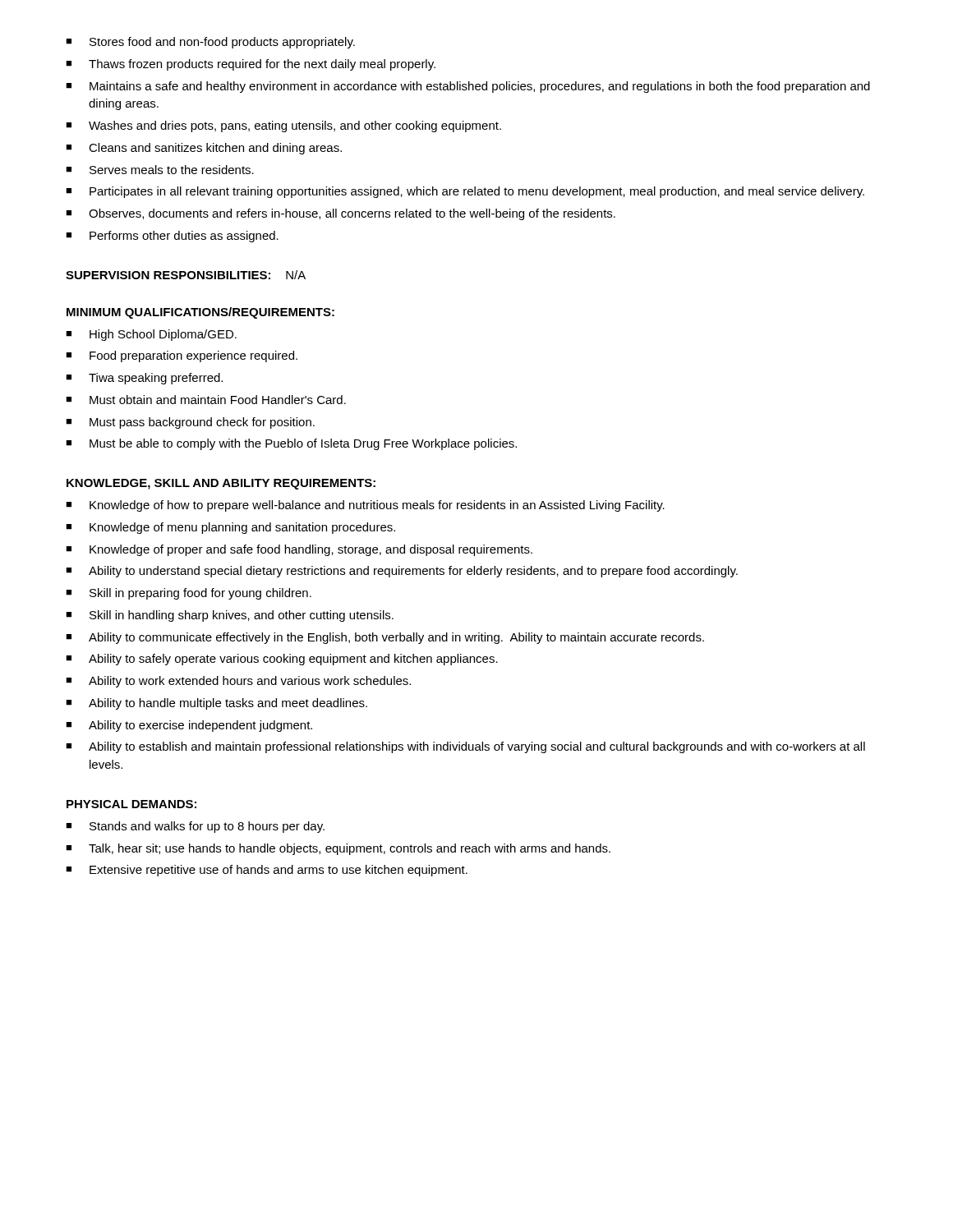Locate the block of text that opens with "■ High School"

pos(151,335)
